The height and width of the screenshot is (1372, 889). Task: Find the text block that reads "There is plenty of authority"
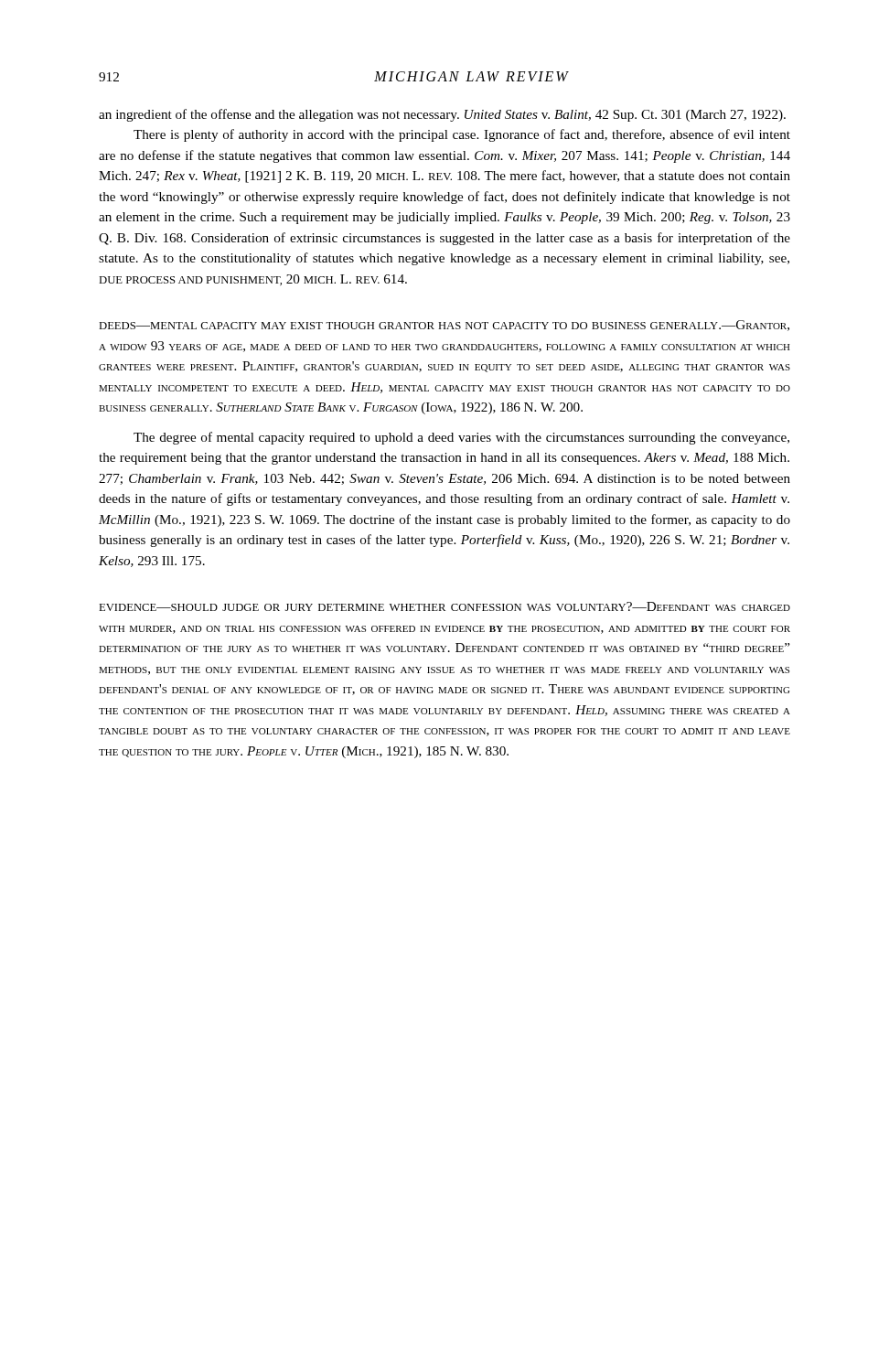444,207
